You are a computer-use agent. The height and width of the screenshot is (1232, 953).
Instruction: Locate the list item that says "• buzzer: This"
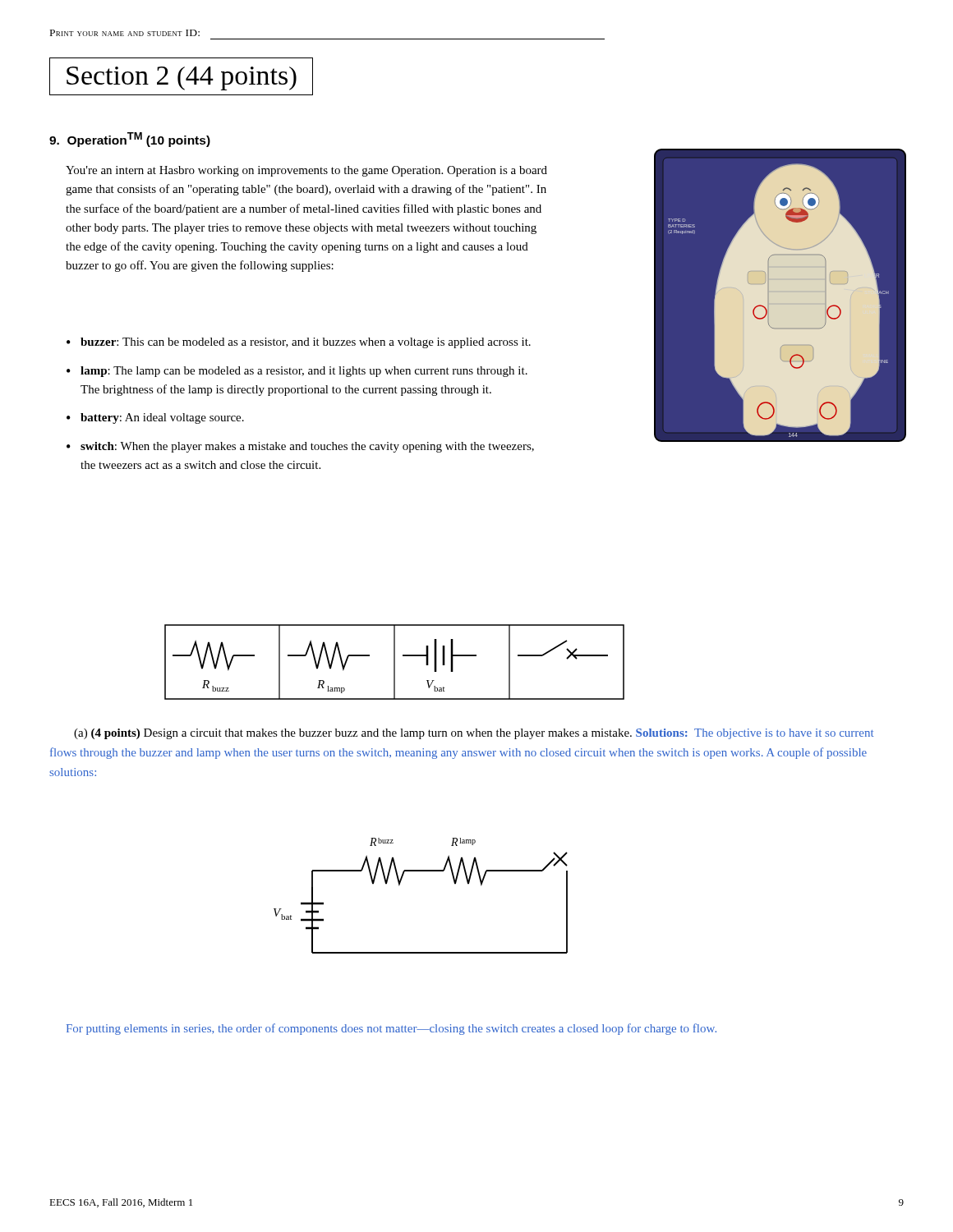pos(304,343)
